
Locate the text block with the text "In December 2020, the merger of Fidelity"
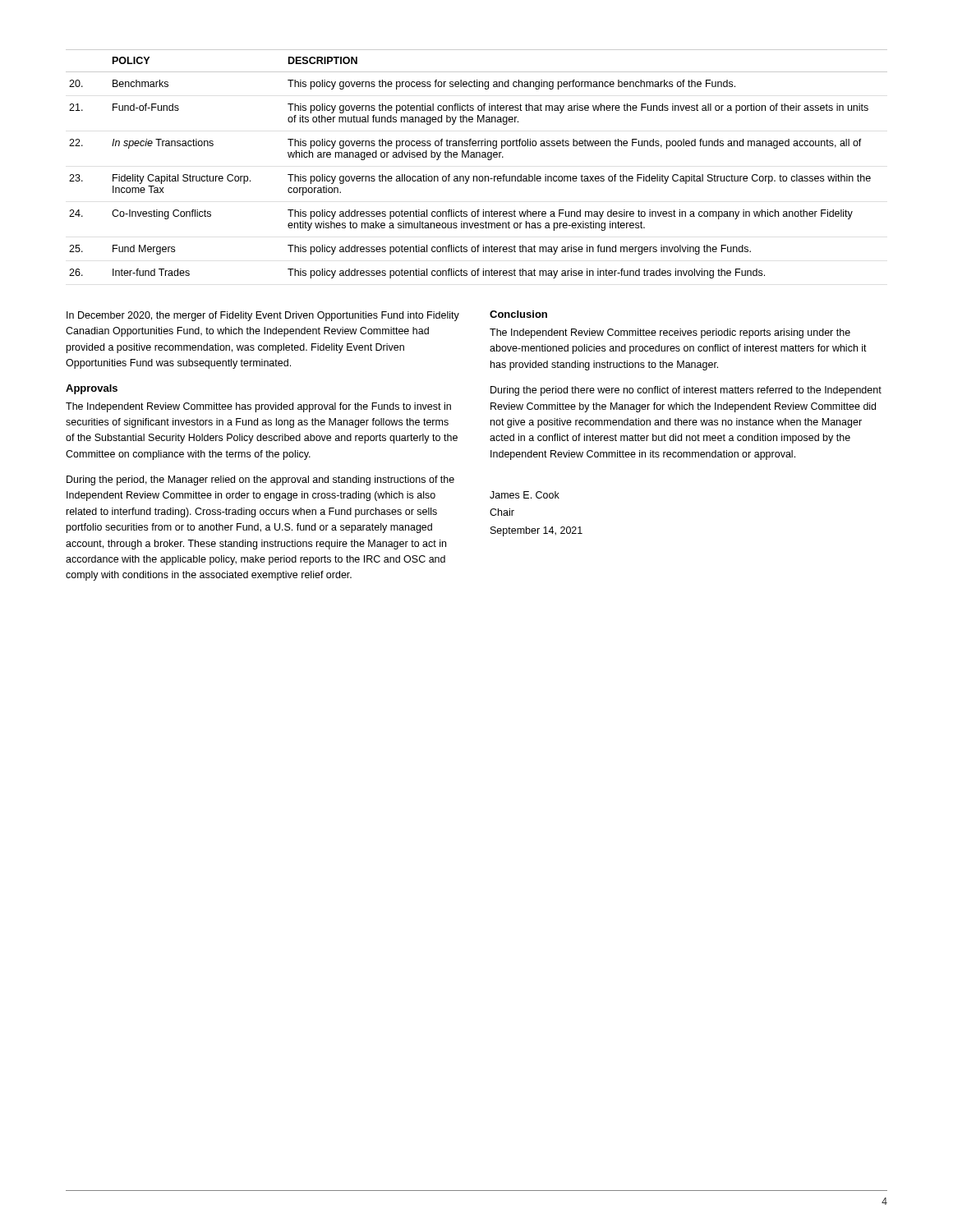(262, 339)
